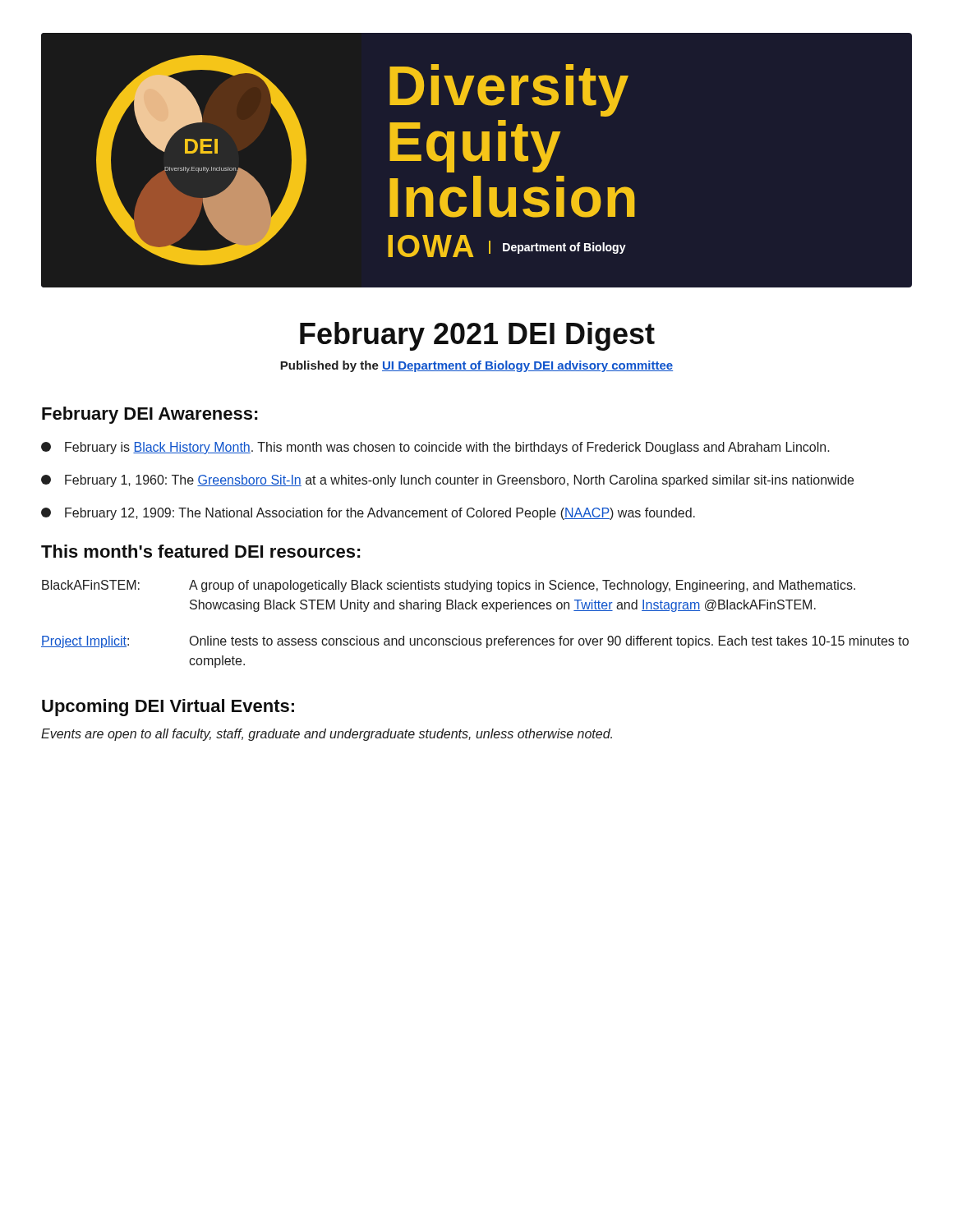Find the text block that says "BlackAFinSTEM: A group of unapologetically"
The image size is (953, 1232).
[x=476, y=595]
